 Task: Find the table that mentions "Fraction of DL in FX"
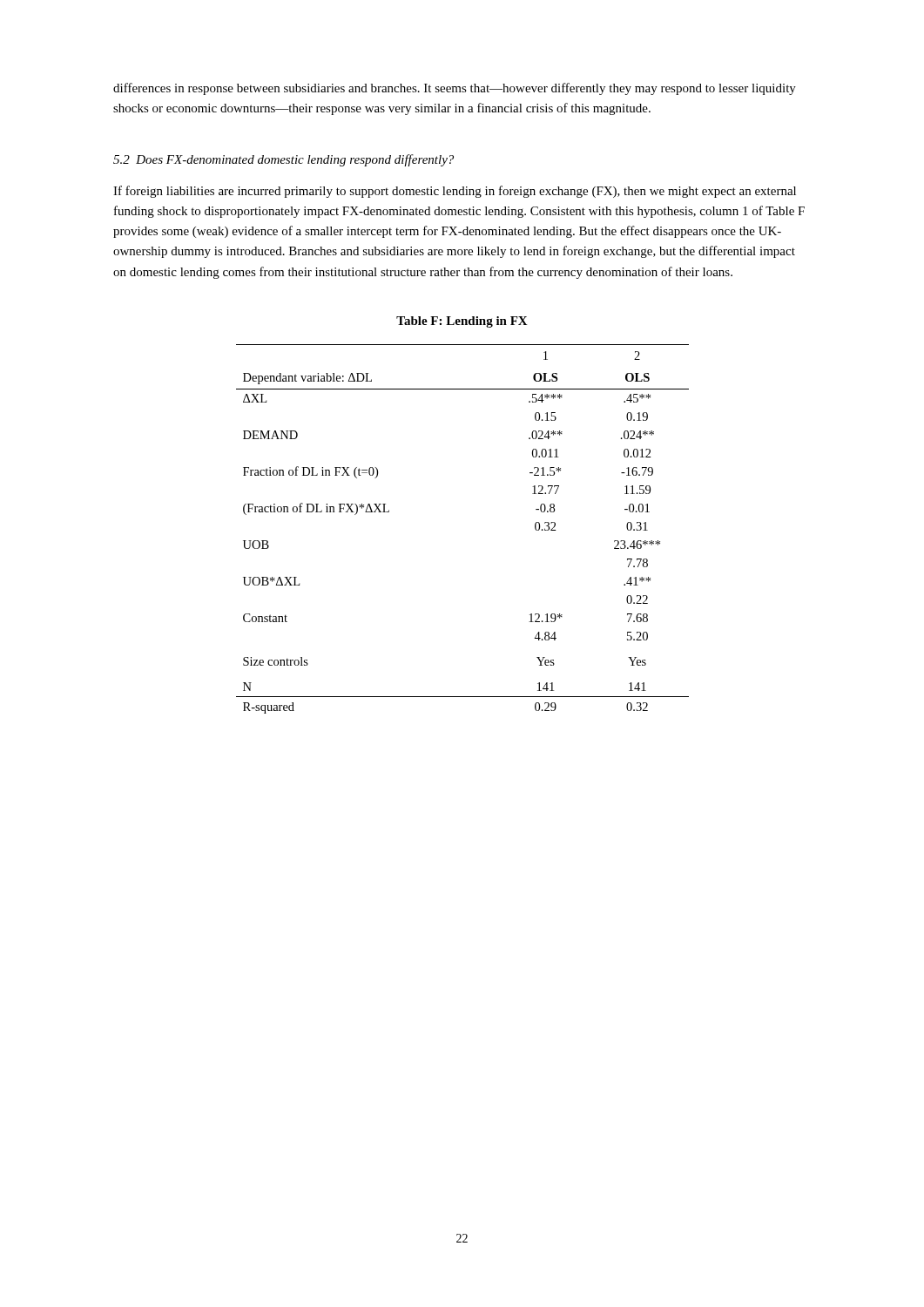coord(462,530)
